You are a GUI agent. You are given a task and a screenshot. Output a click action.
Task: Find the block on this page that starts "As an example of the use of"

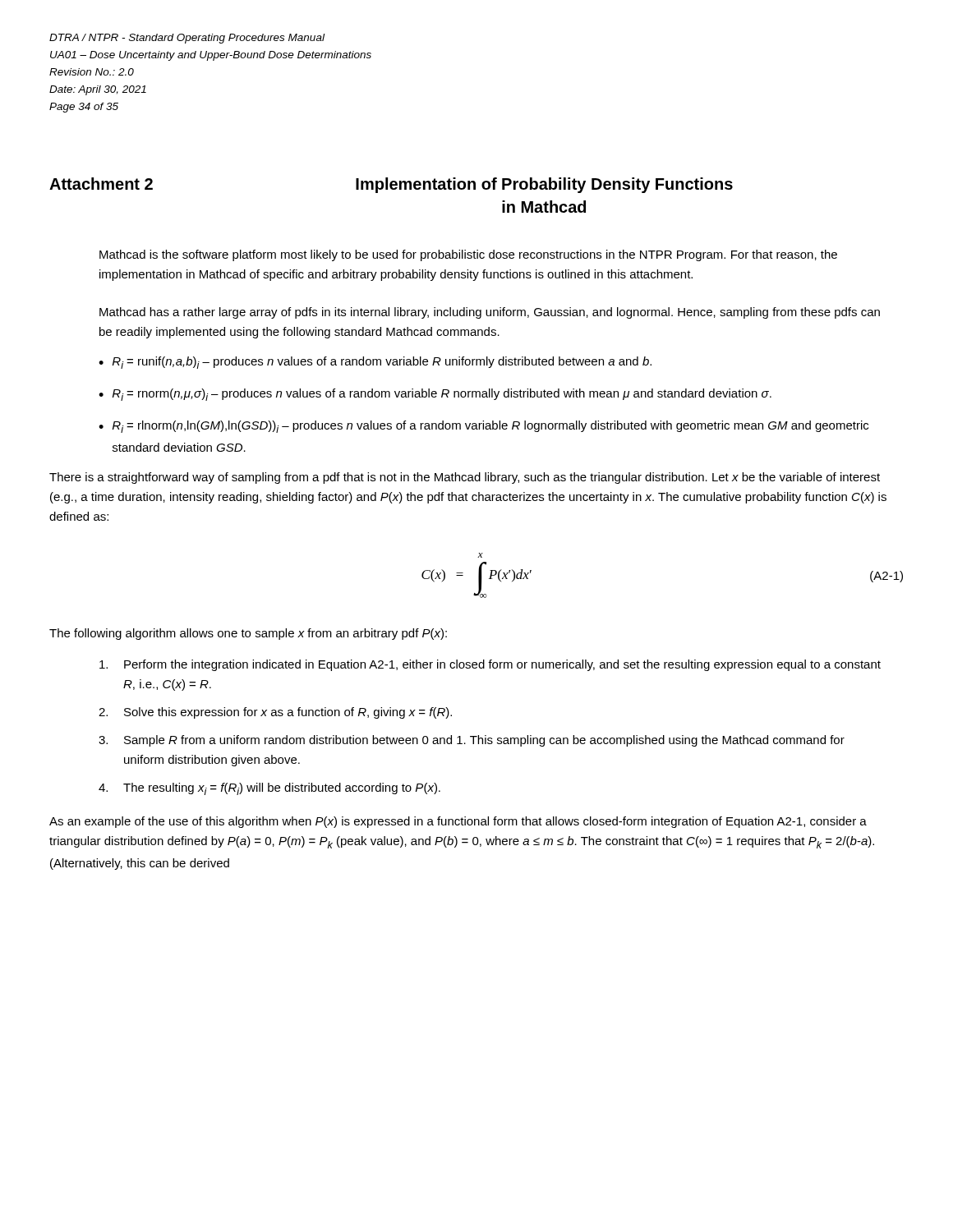[462, 842]
